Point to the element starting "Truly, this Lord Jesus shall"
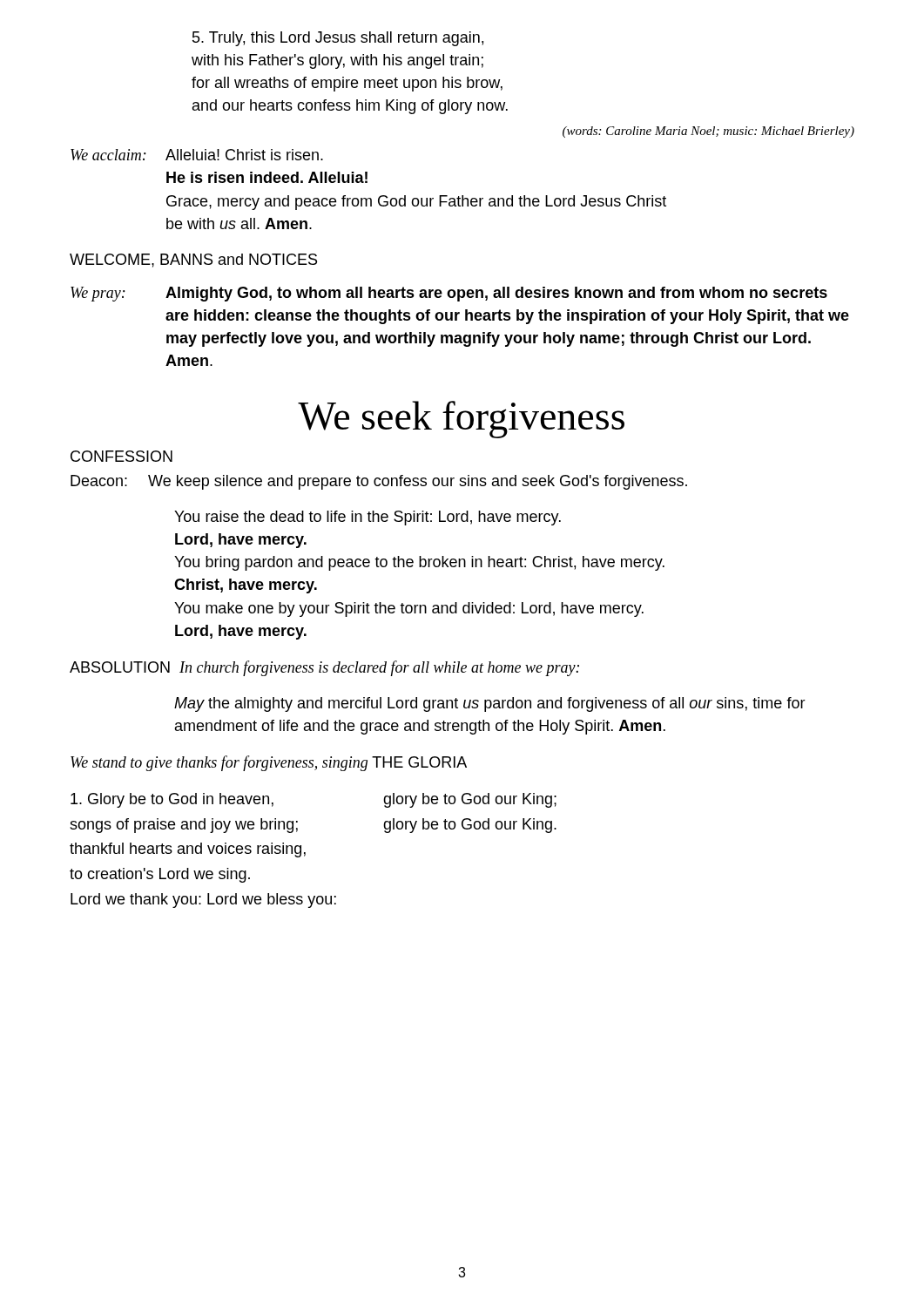Image resolution: width=924 pixels, height=1307 pixels. point(338,39)
